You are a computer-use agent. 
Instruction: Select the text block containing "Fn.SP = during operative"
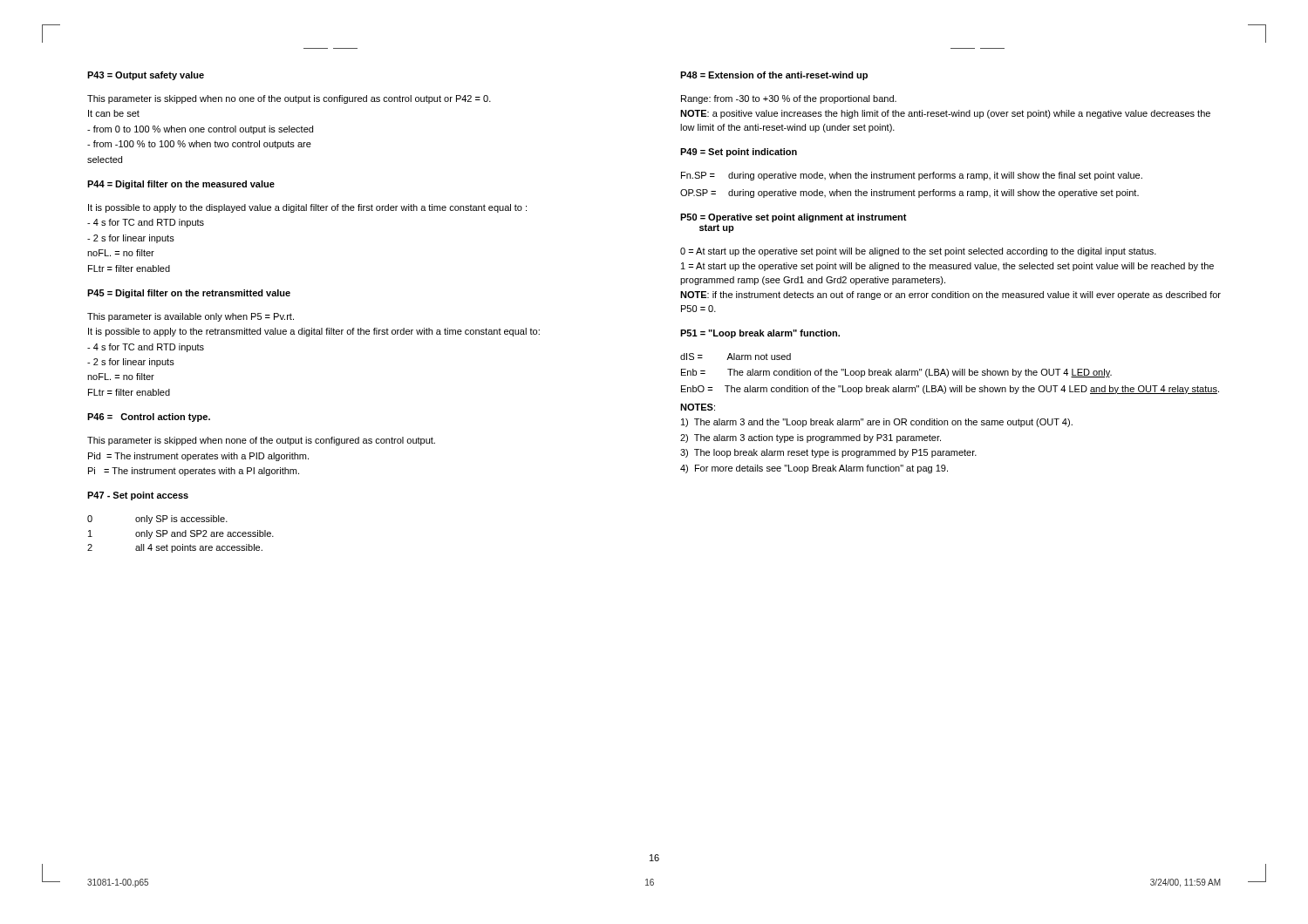[950, 184]
